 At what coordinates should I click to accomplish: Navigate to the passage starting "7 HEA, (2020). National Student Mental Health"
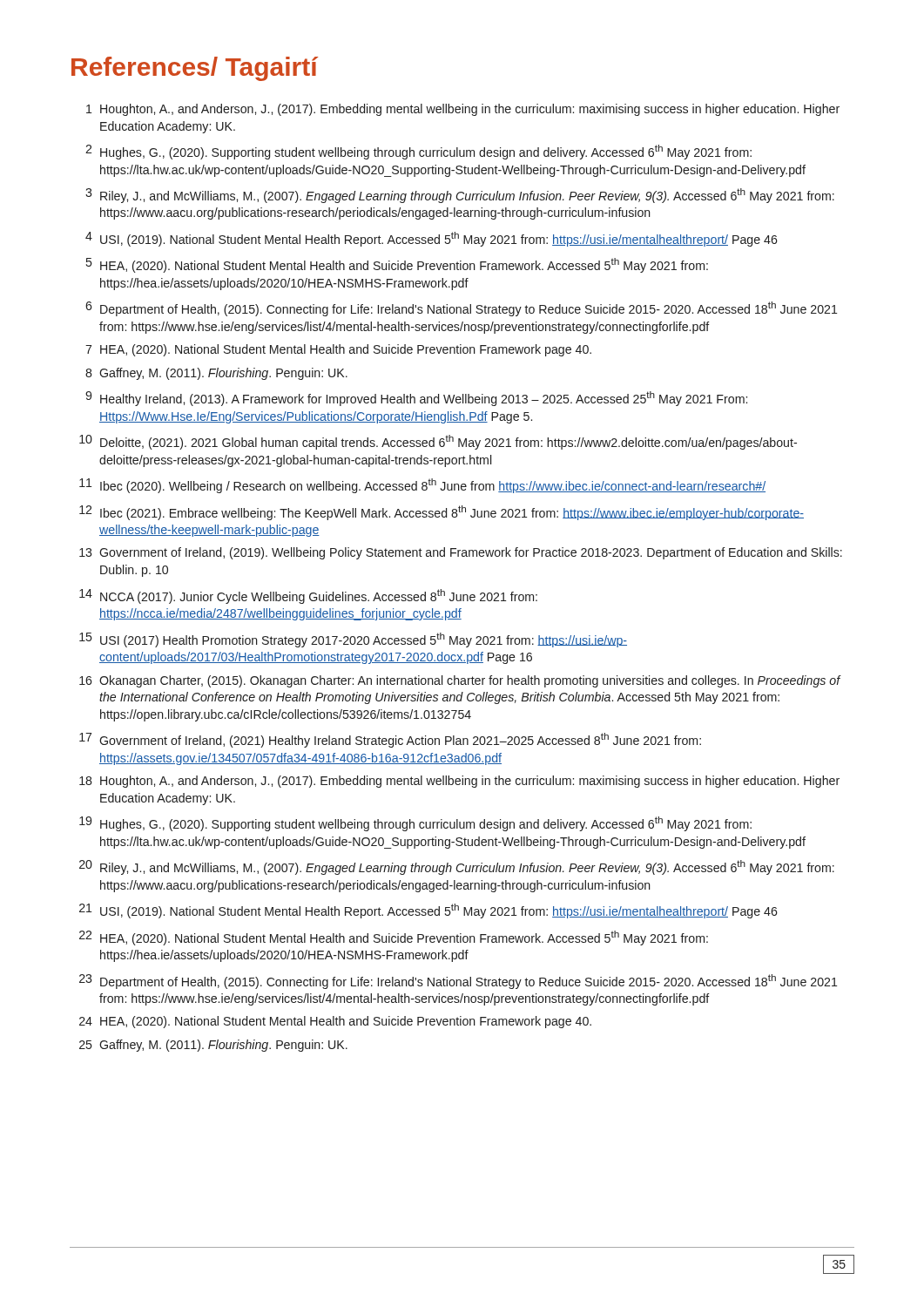coord(462,350)
